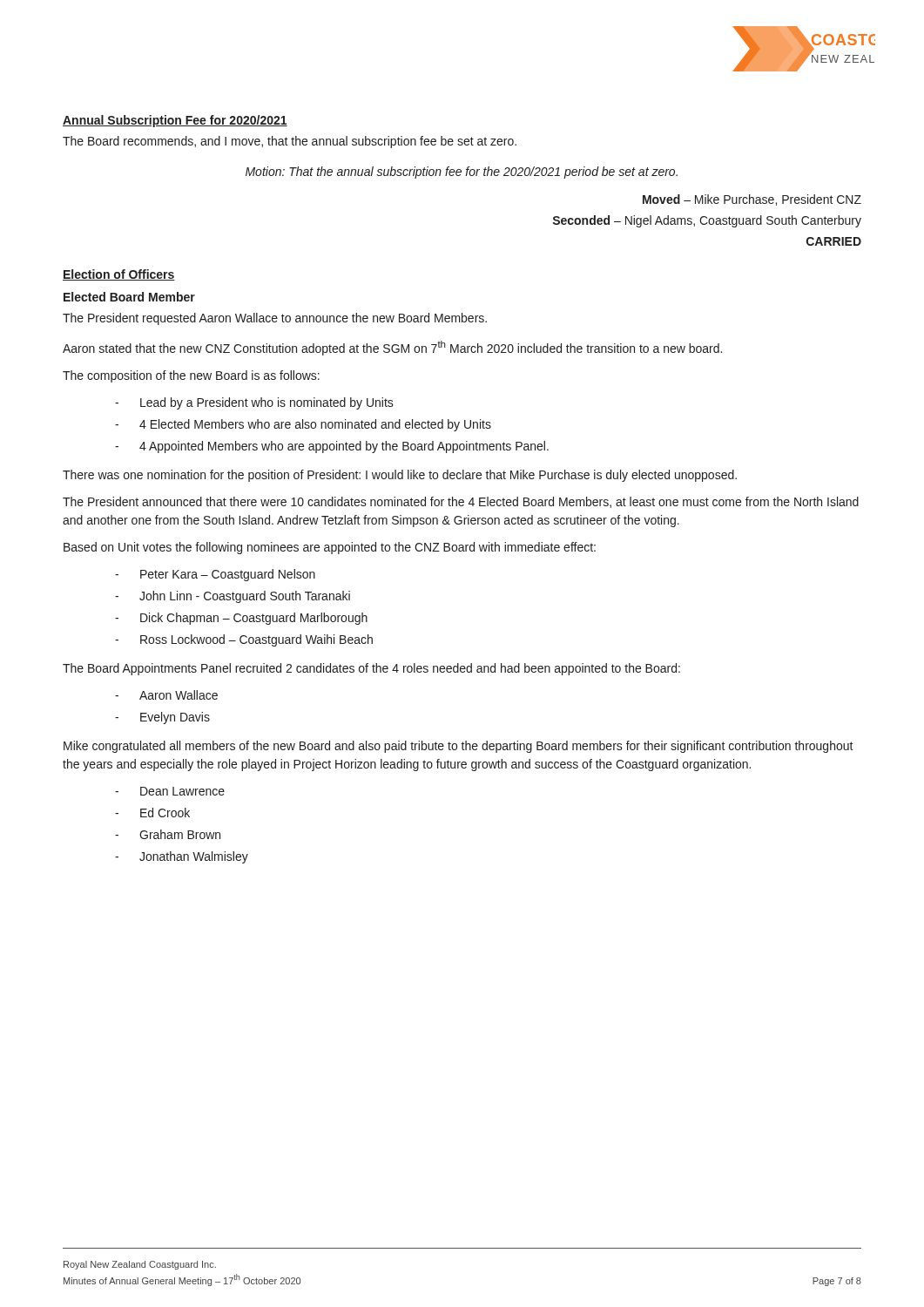Click on the list item that reads "- John Linn -"
The height and width of the screenshot is (1307, 924).
pos(233,597)
